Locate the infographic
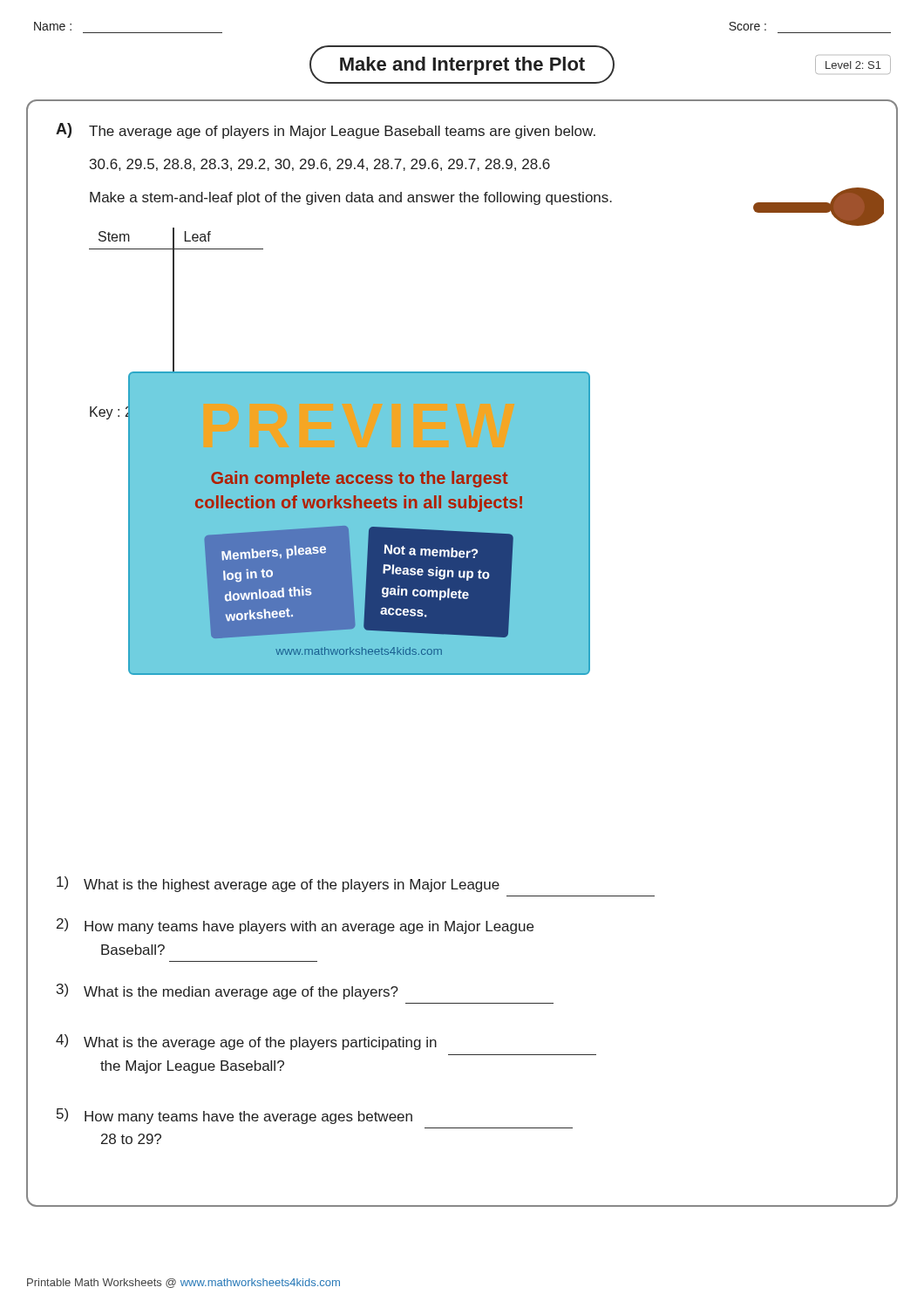This screenshot has height=1308, width=924. (x=359, y=523)
